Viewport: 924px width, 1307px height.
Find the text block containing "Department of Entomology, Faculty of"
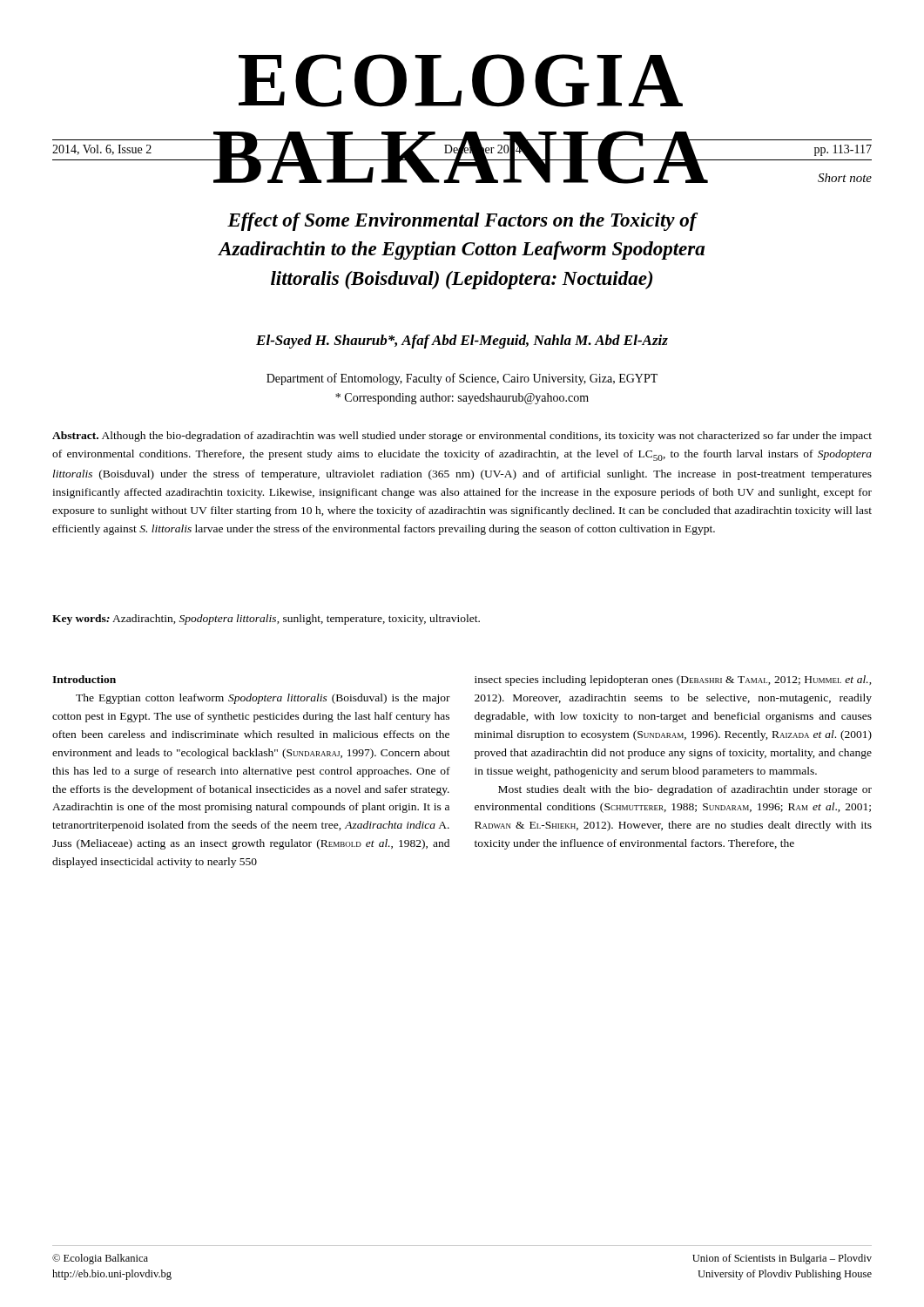tap(462, 388)
